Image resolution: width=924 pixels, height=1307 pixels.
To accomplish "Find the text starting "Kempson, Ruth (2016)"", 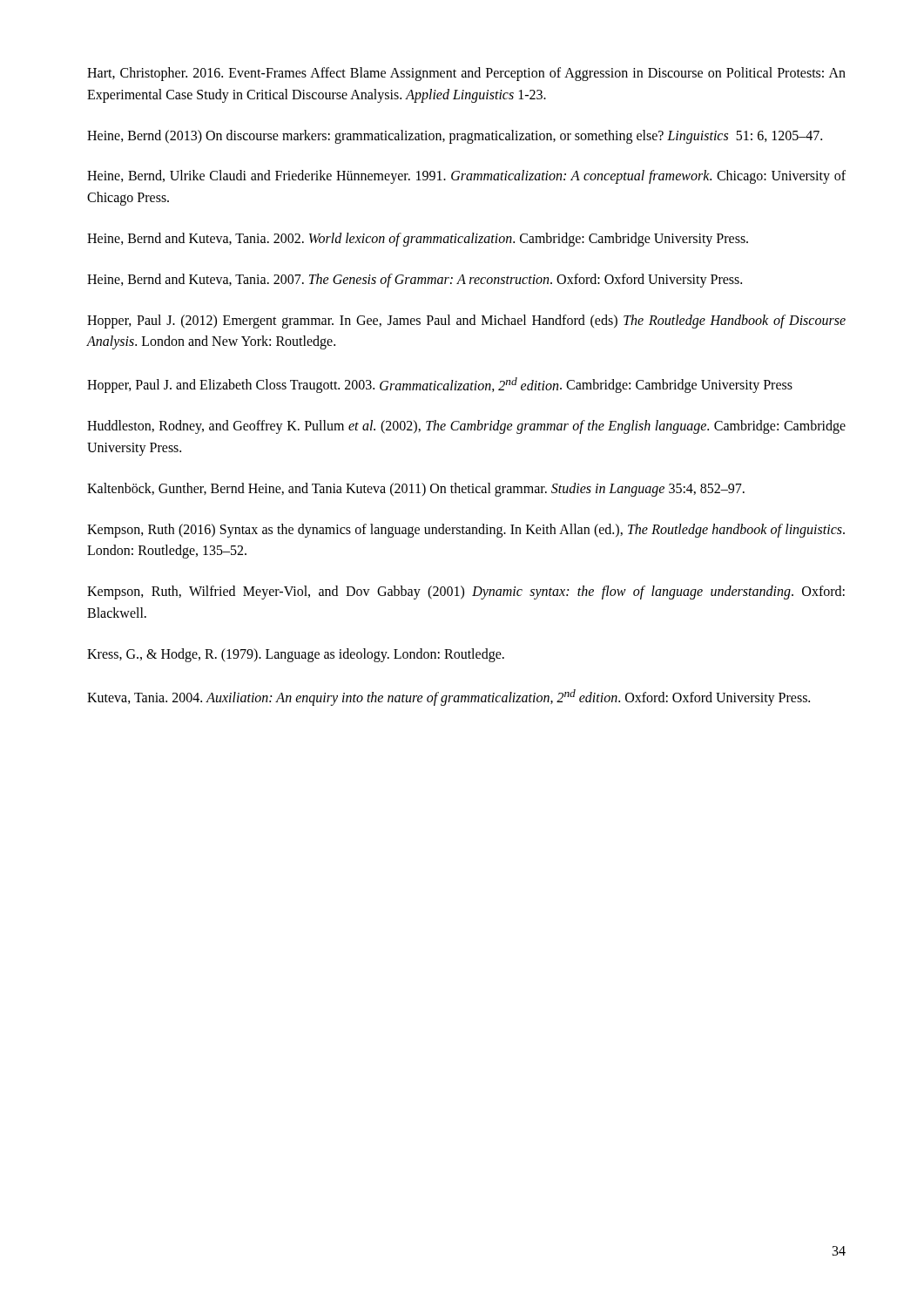I will pyautogui.click(x=466, y=540).
